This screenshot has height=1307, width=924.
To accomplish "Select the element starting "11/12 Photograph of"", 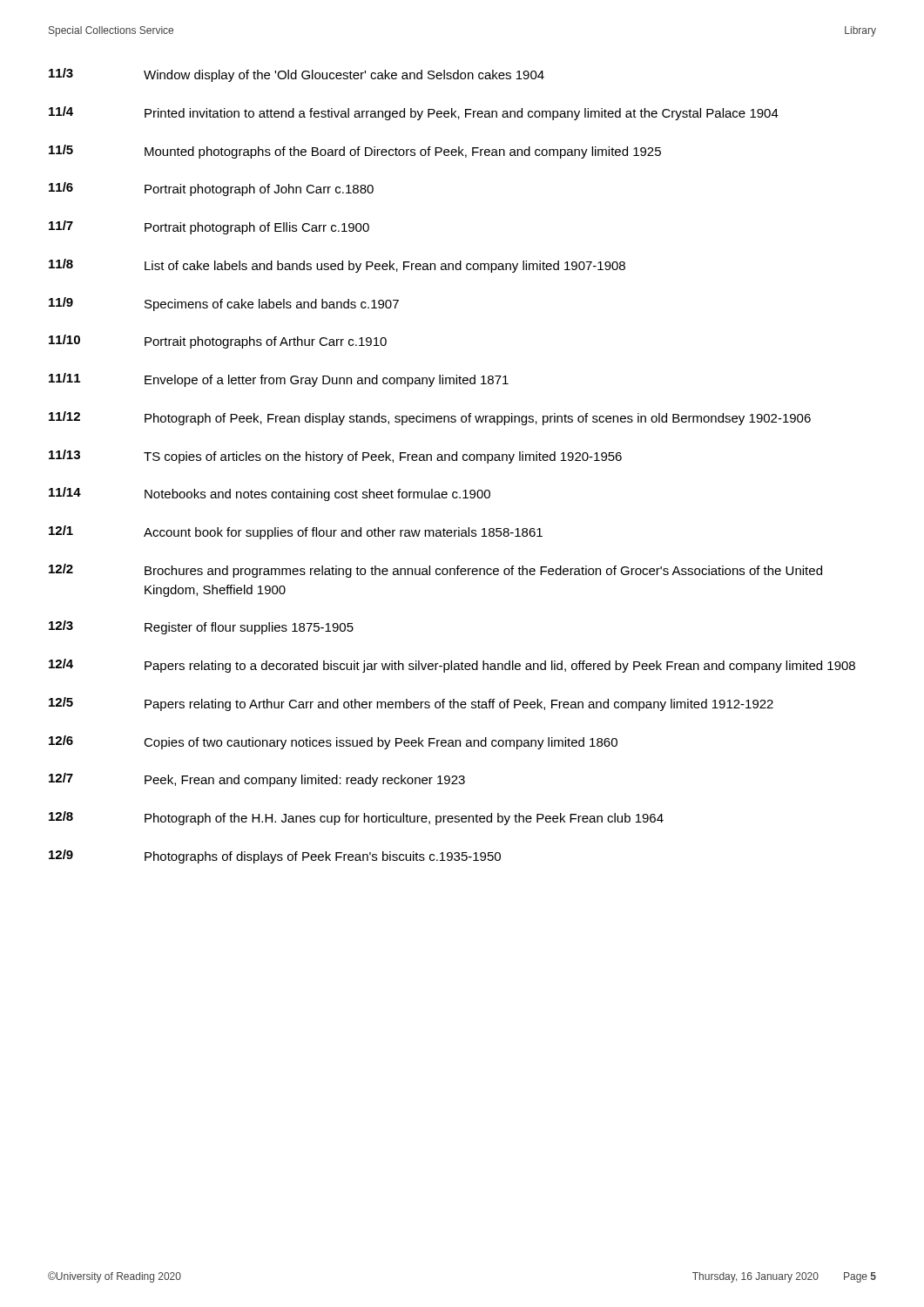I will (462, 418).
